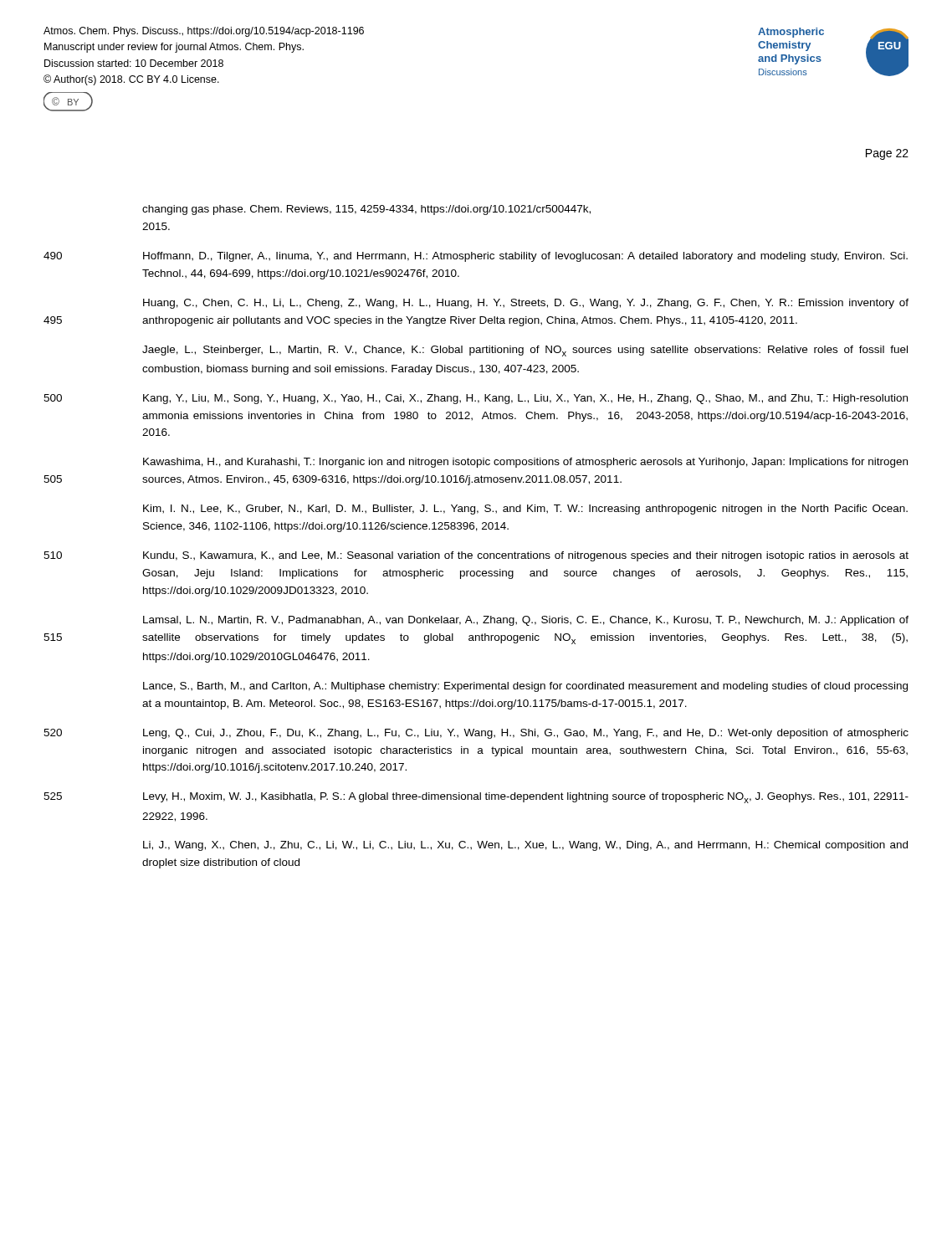The width and height of the screenshot is (952, 1255).
Task: Click the passage that begins "510 Kundu, S., Kawamura, K., and Lee, M.:"
Action: click(x=525, y=572)
